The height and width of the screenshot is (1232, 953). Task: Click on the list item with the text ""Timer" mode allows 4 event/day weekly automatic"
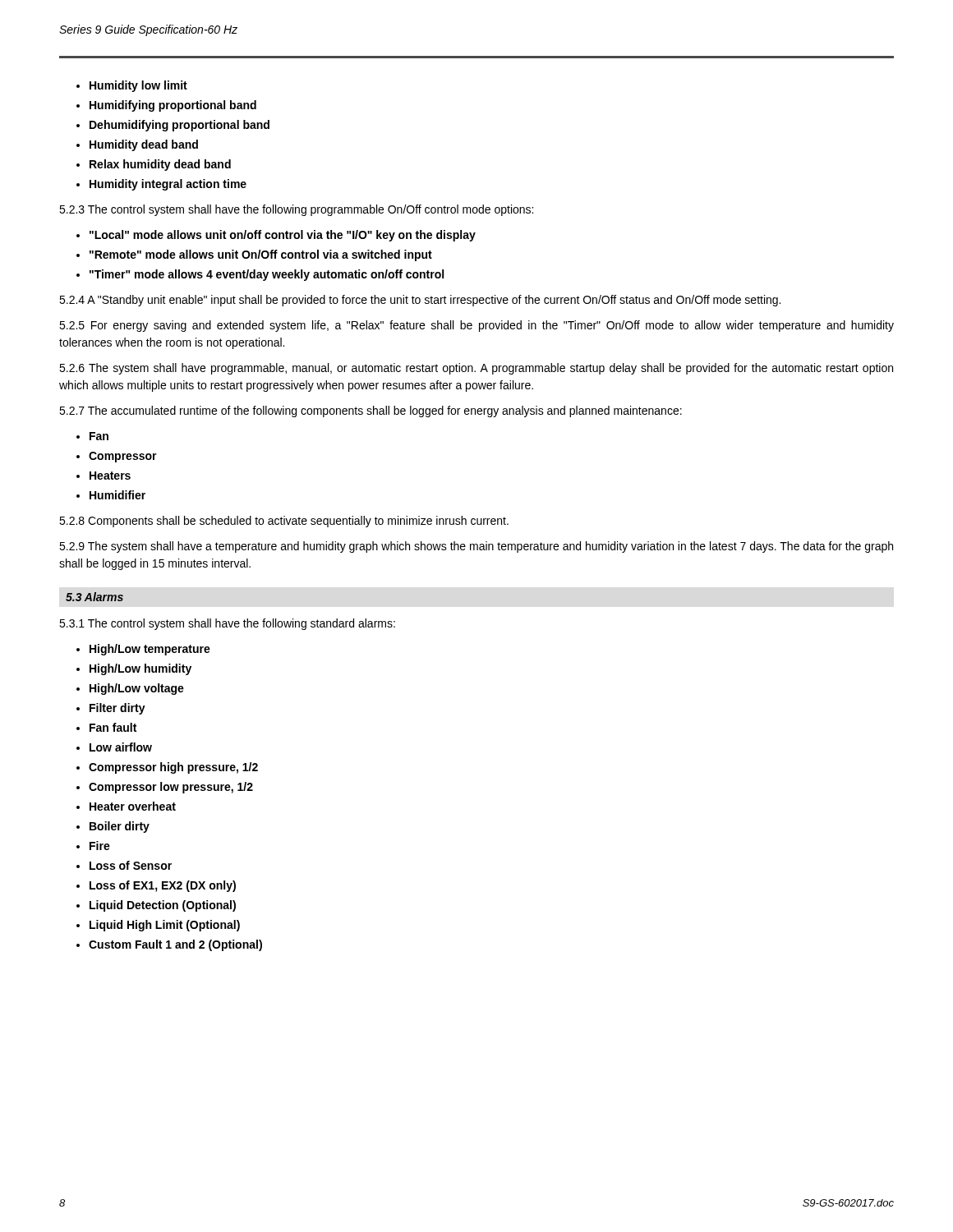tap(267, 274)
